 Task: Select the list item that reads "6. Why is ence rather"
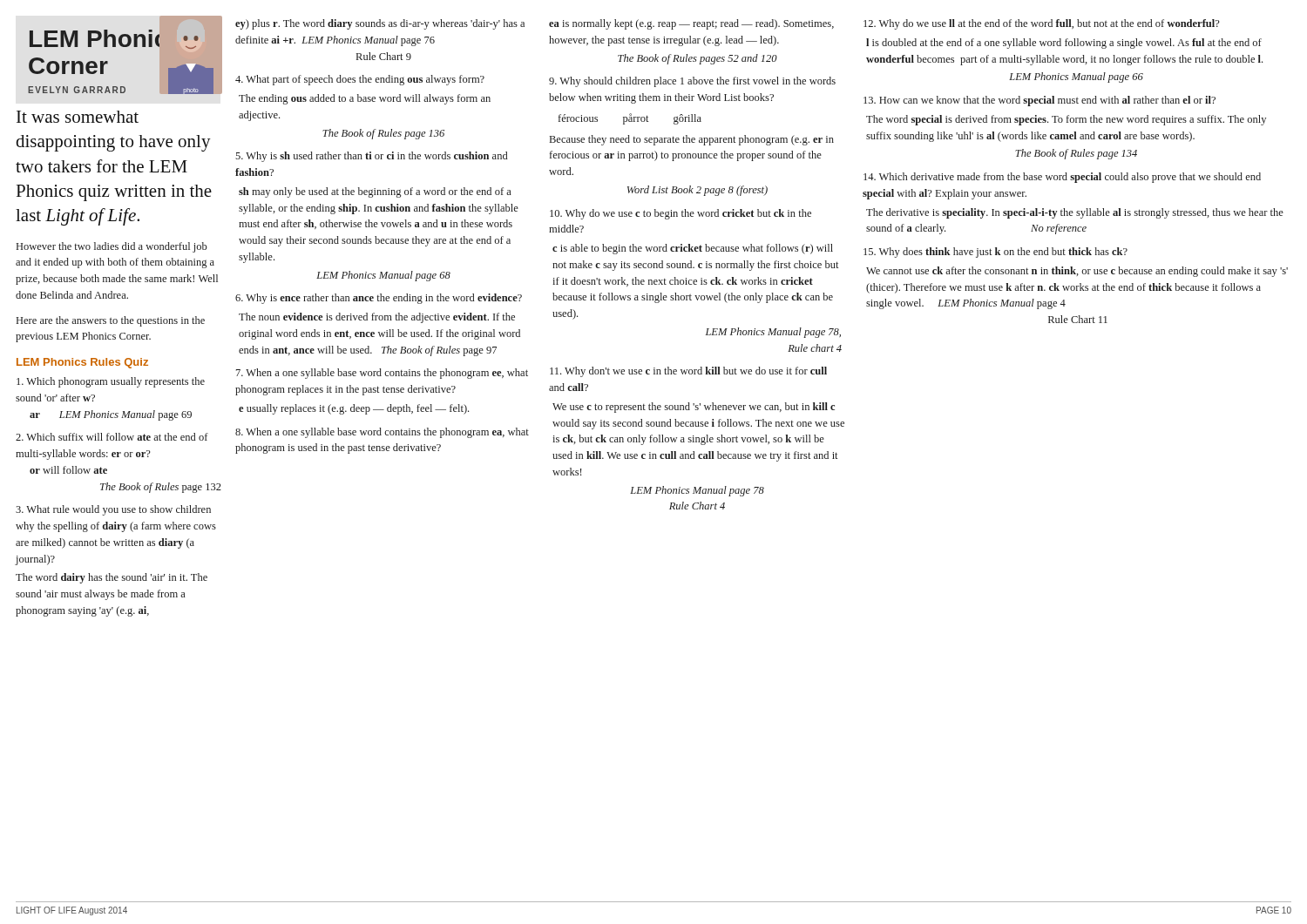(x=383, y=325)
